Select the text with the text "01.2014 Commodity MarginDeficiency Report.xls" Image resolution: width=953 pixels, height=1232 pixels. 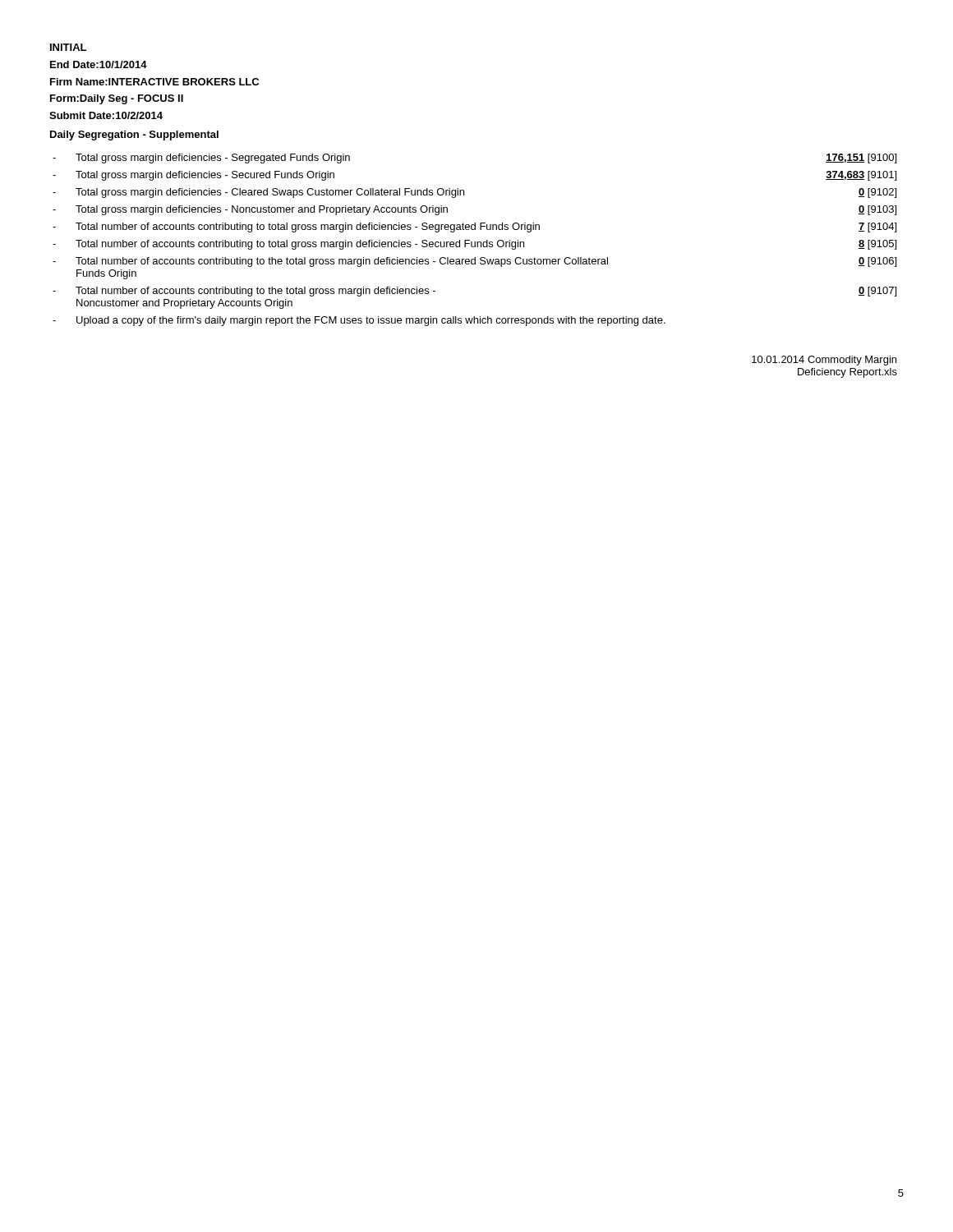coord(824,366)
